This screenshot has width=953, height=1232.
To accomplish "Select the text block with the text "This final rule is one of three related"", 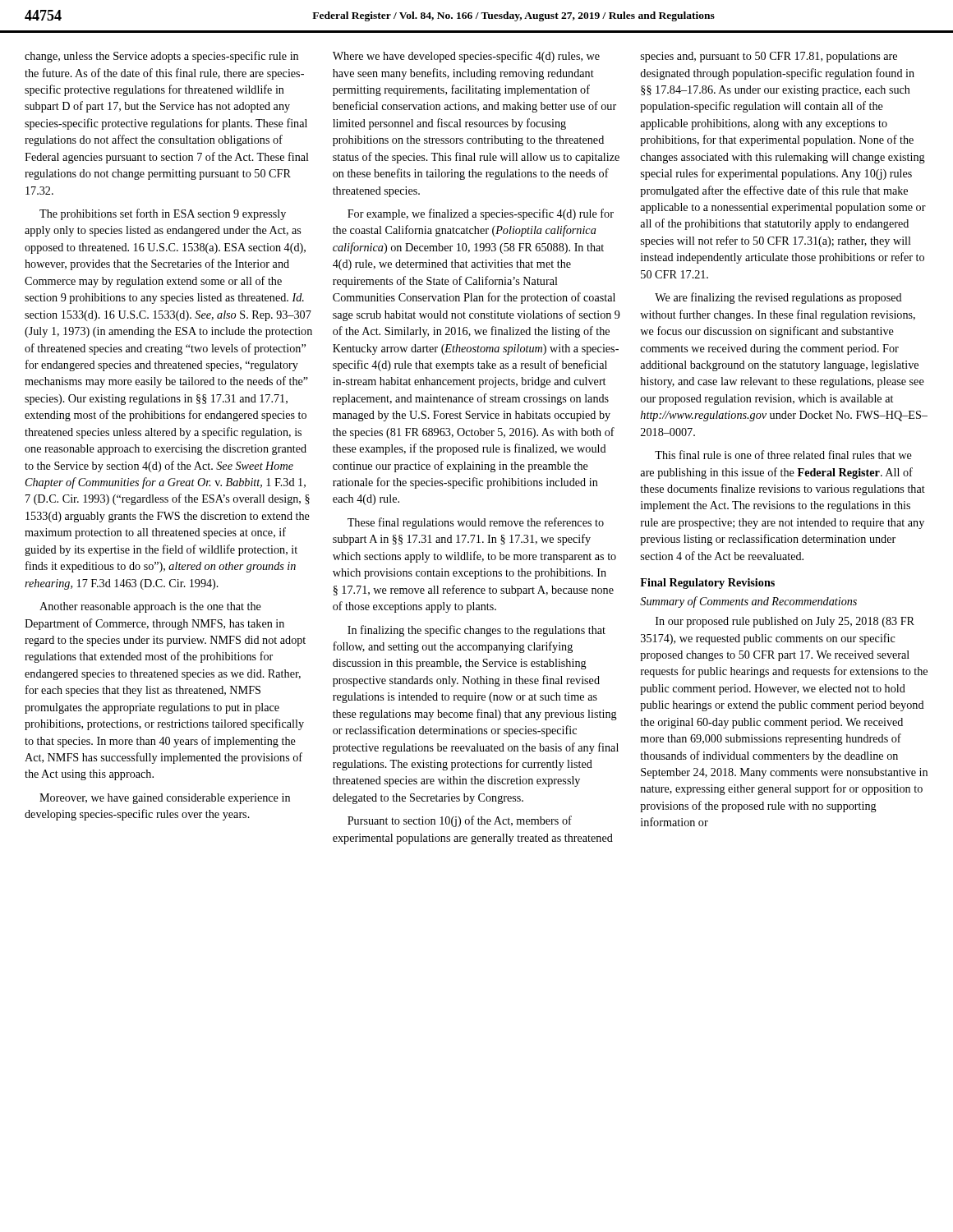I will tap(784, 506).
